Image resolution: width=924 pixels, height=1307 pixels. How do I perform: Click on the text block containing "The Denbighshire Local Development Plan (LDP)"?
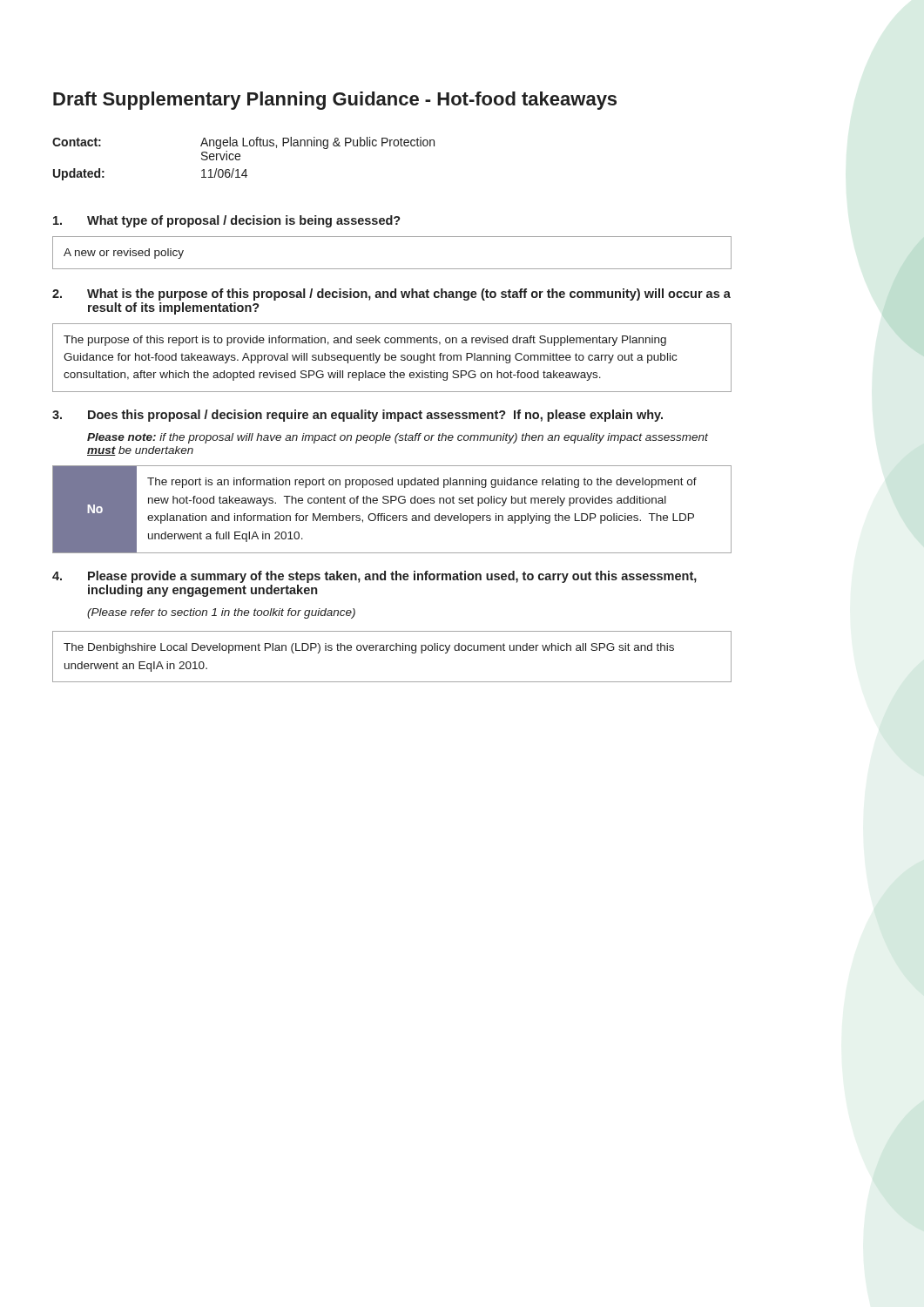pos(369,656)
